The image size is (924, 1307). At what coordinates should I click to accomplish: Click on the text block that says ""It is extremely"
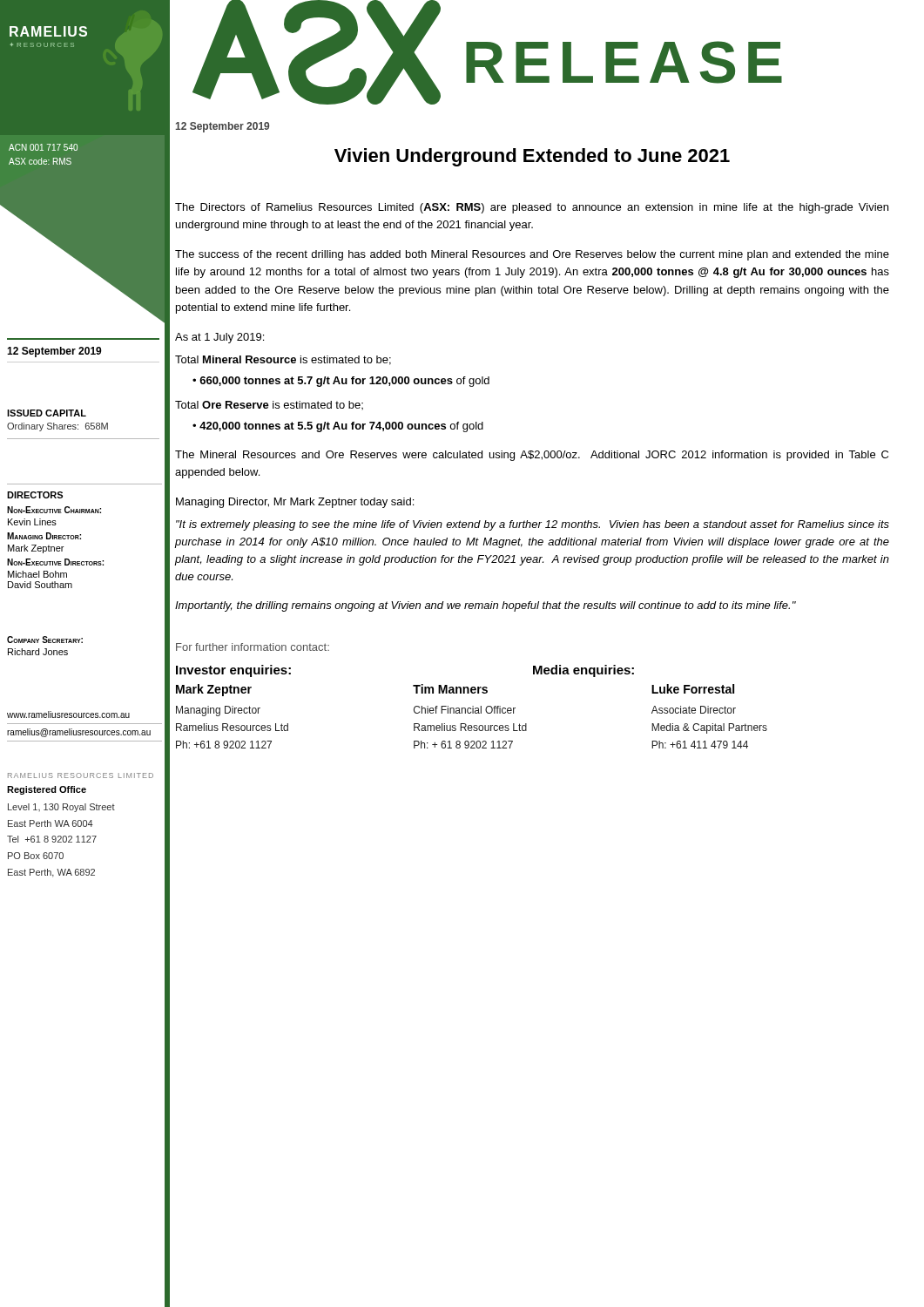tap(532, 550)
